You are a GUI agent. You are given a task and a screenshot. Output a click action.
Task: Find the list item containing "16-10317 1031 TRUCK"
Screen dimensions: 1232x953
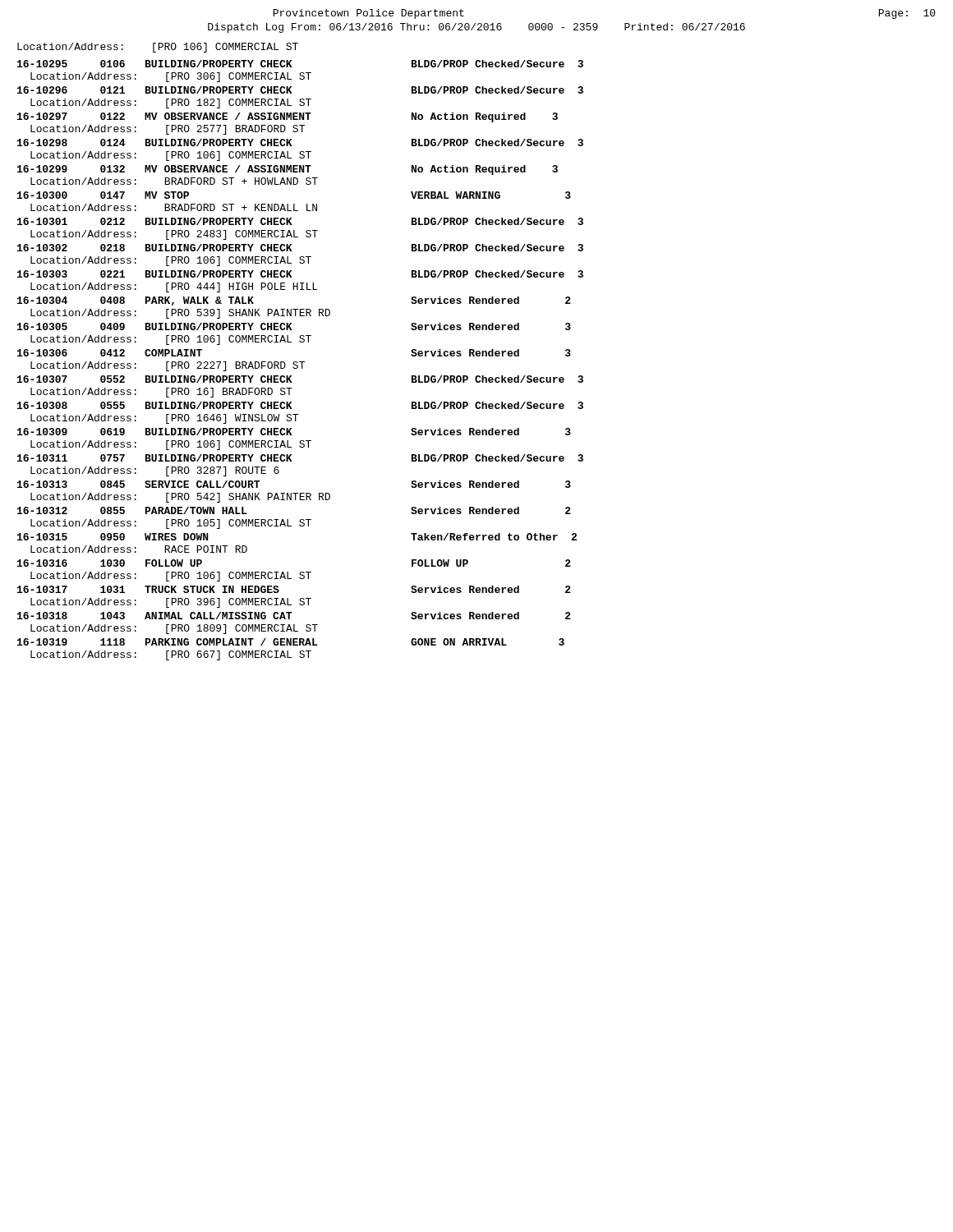coord(476,596)
